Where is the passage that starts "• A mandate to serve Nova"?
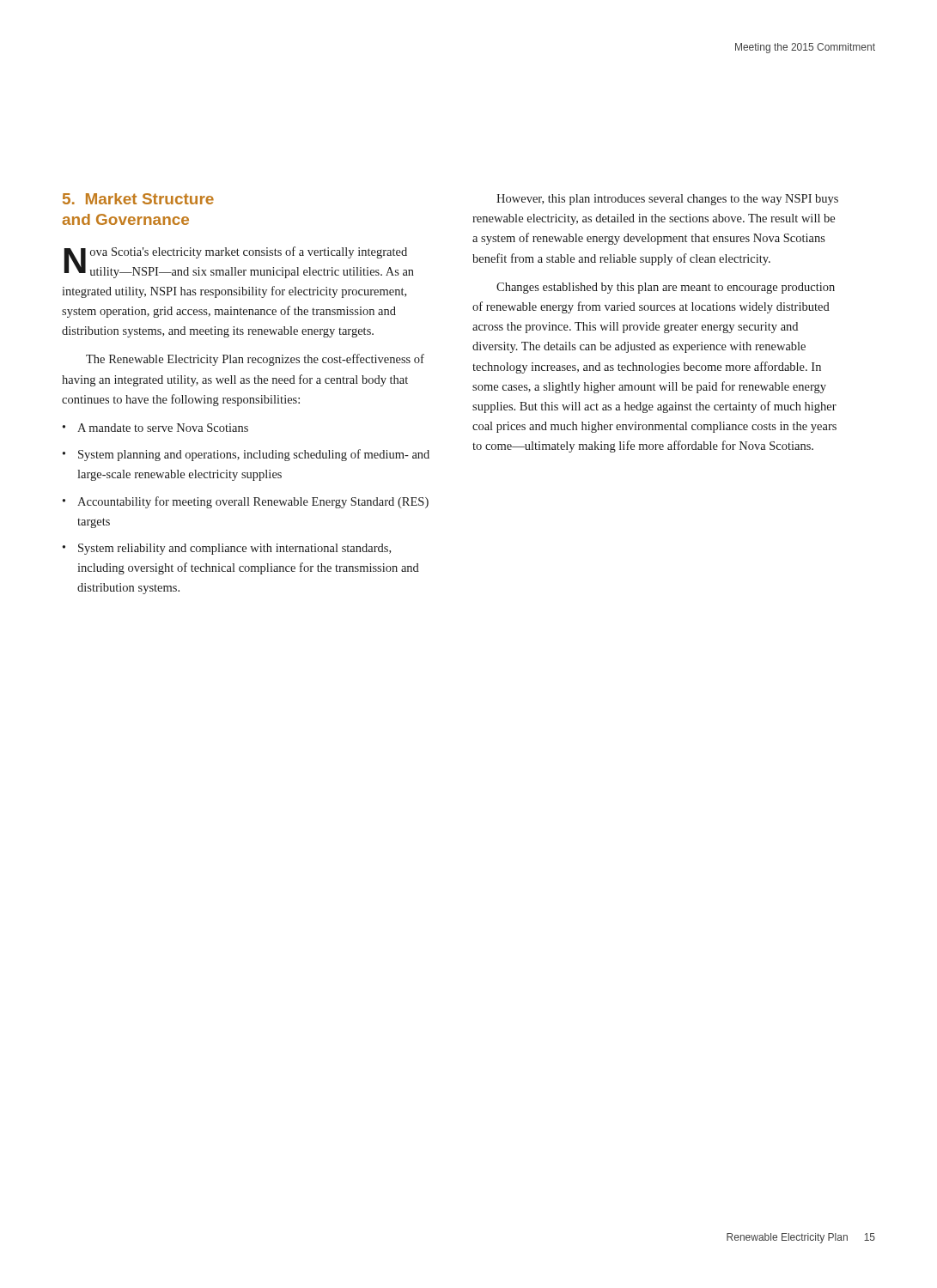 coord(246,428)
